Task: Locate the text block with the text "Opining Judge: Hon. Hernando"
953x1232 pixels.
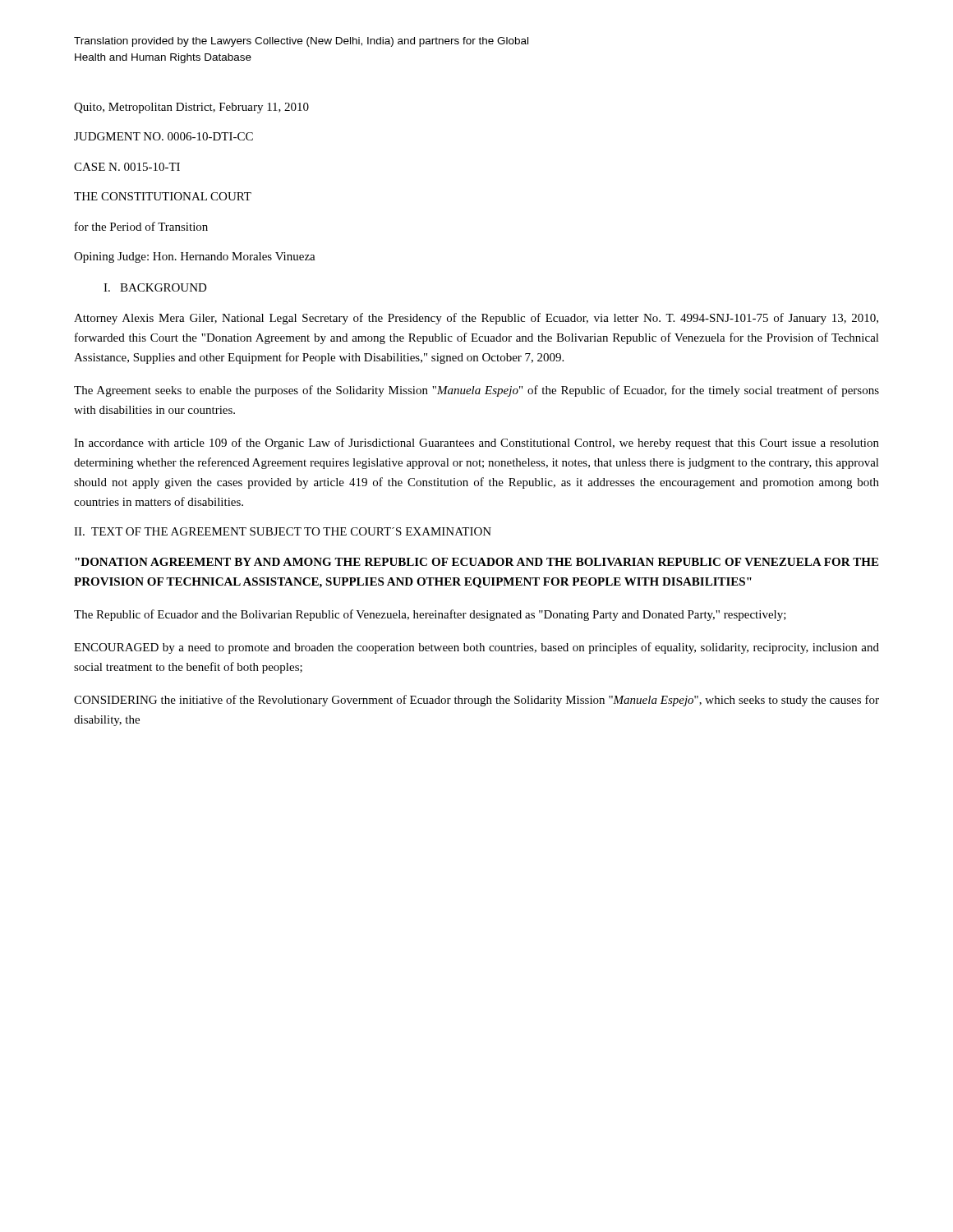Action: click(x=195, y=256)
